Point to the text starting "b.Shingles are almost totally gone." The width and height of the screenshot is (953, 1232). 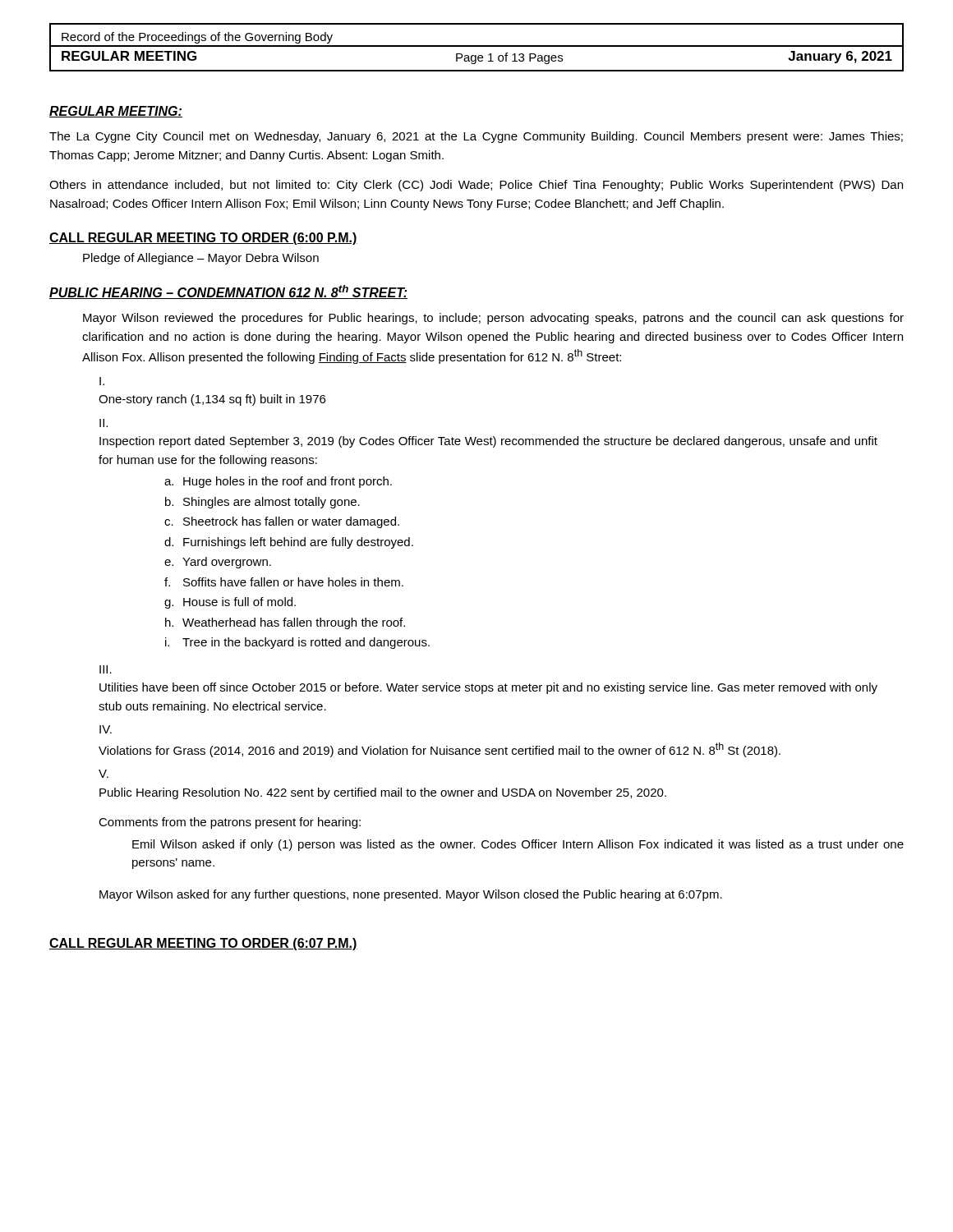point(262,502)
